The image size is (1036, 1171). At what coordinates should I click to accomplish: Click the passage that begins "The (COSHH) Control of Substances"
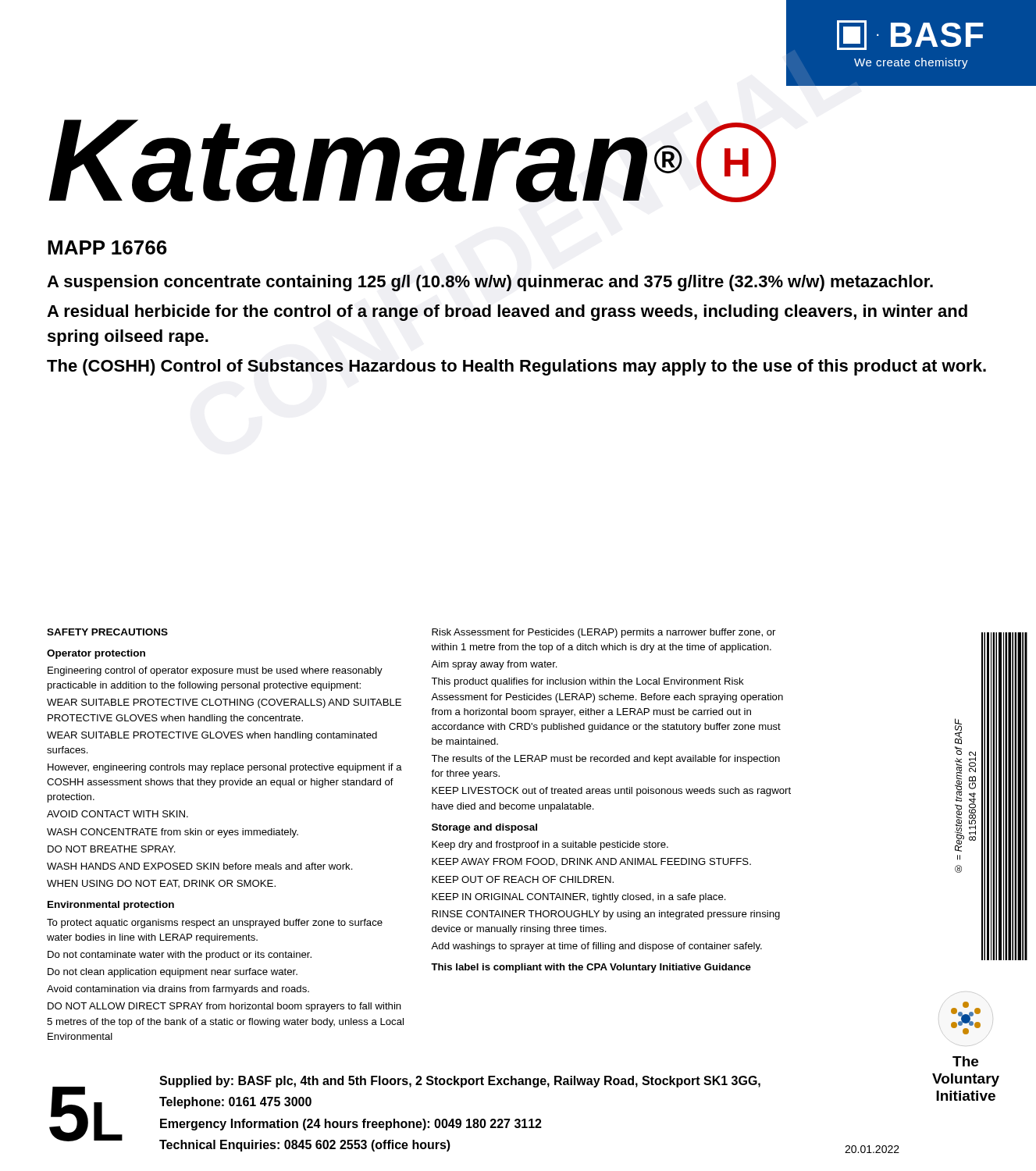[x=517, y=365]
